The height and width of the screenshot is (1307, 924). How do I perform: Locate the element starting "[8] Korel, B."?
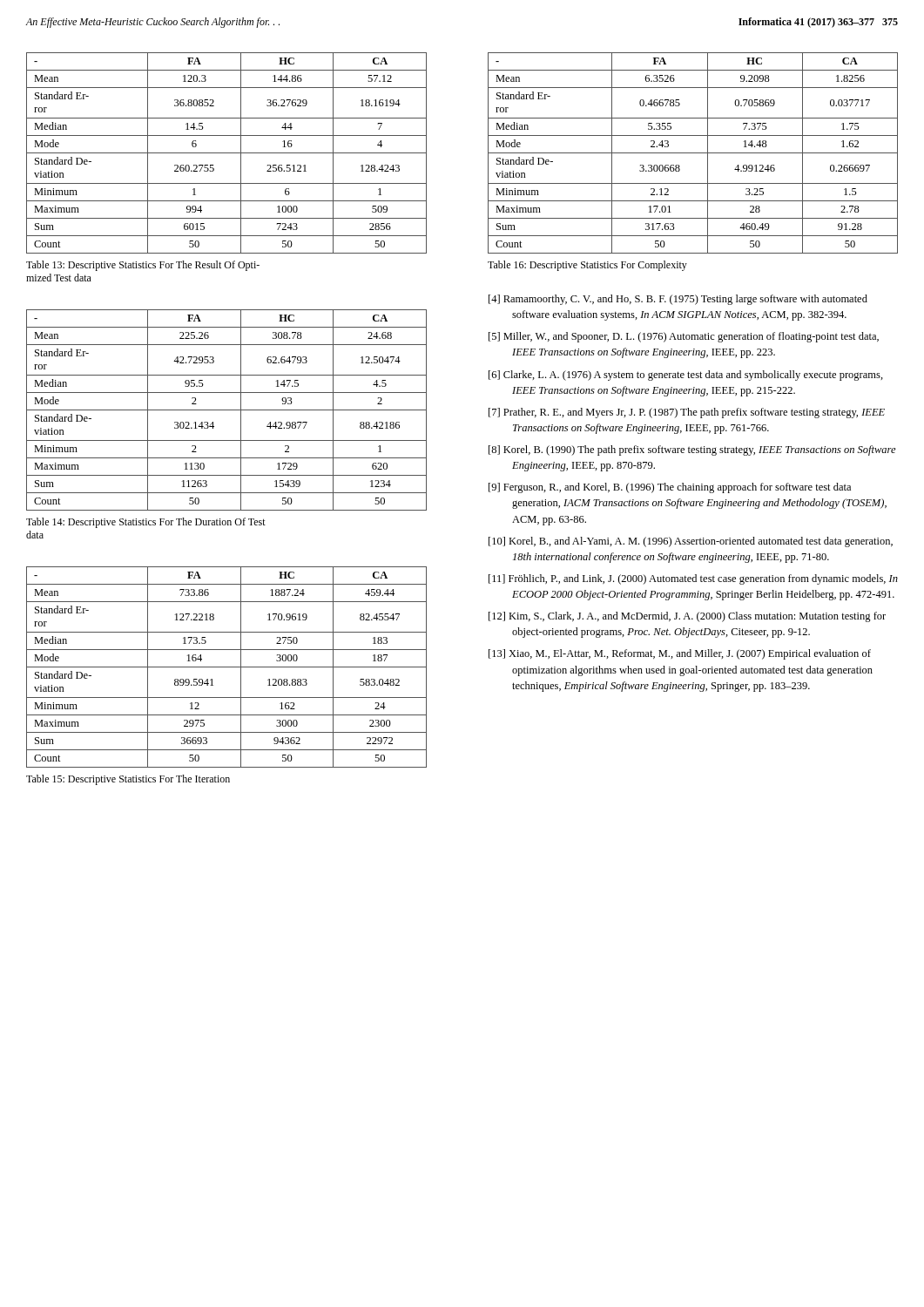tap(692, 458)
